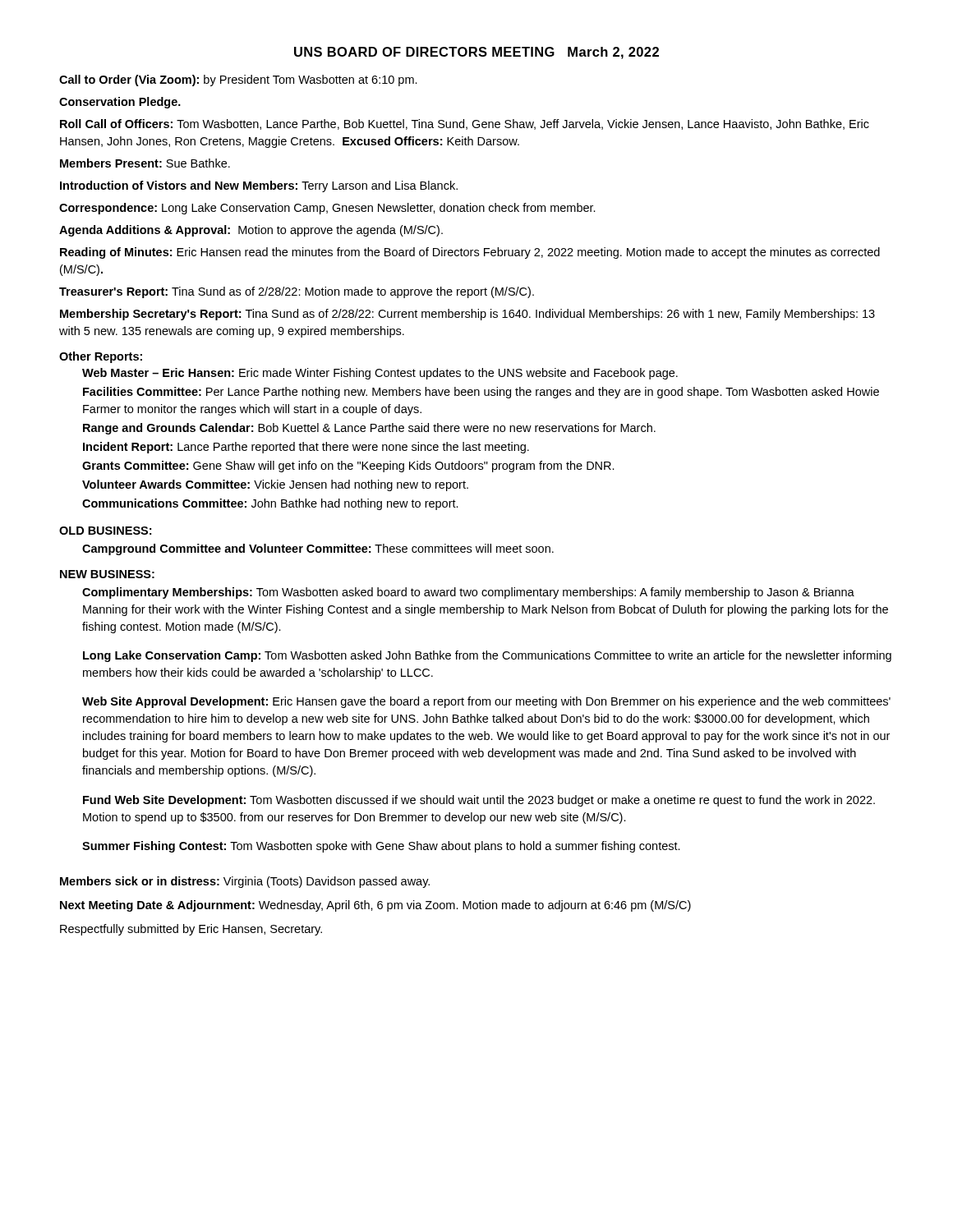Click the title

tap(476, 52)
